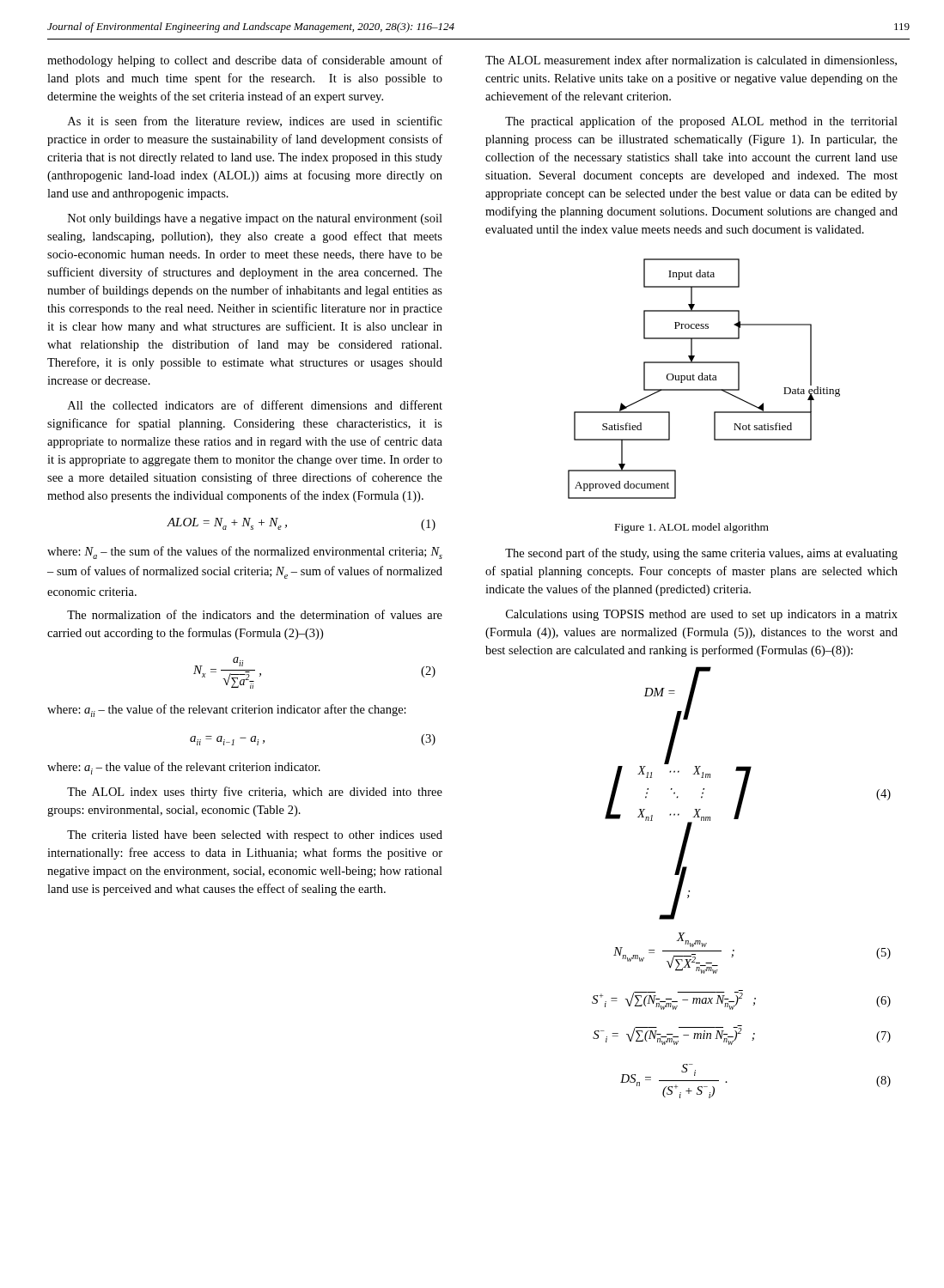Where is the formula that starts "DM = ⎡⎢⎣ X11 ⋯ X1m ⋮ ⋱"?
The height and width of the screenshot is (1288, 944).
[x=691, y=794]
